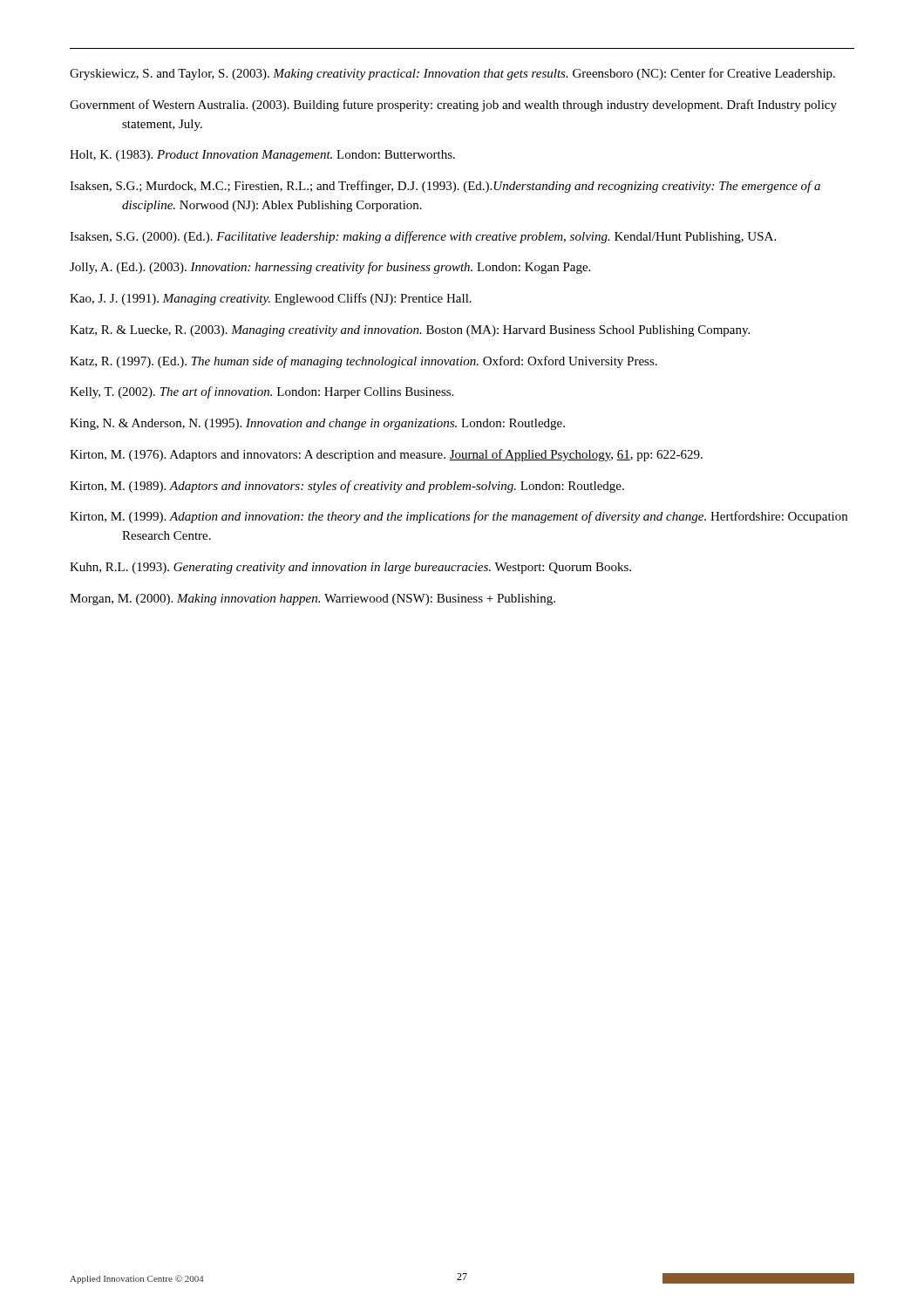This screenshot has width=924, height=1308.
Task: Click on the element starting "Katz, R. & Luecke, R. (2003). Managing creativity"
Action: point(410,329)
